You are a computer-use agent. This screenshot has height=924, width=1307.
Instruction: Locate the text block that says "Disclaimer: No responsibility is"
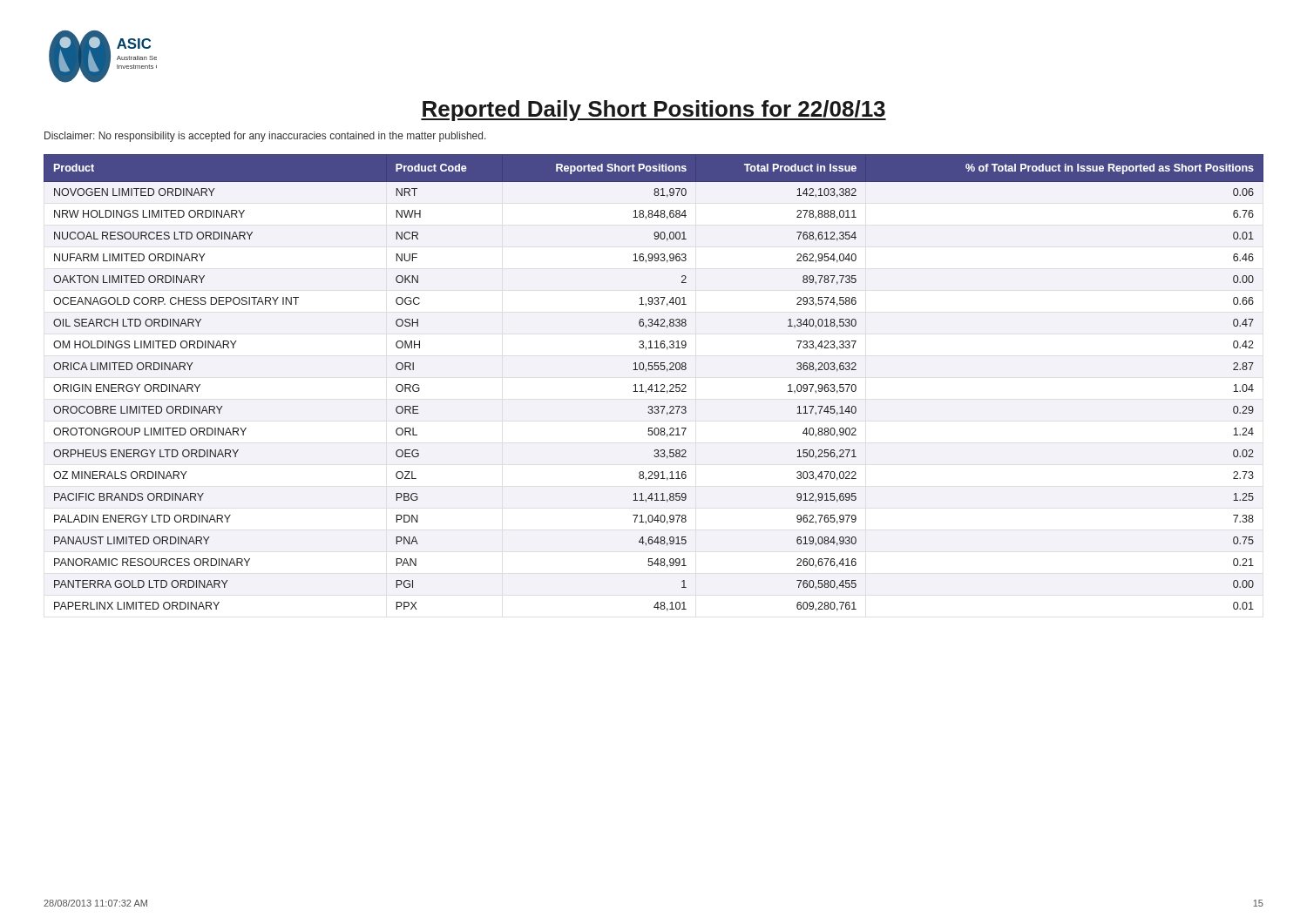point(265,136)
